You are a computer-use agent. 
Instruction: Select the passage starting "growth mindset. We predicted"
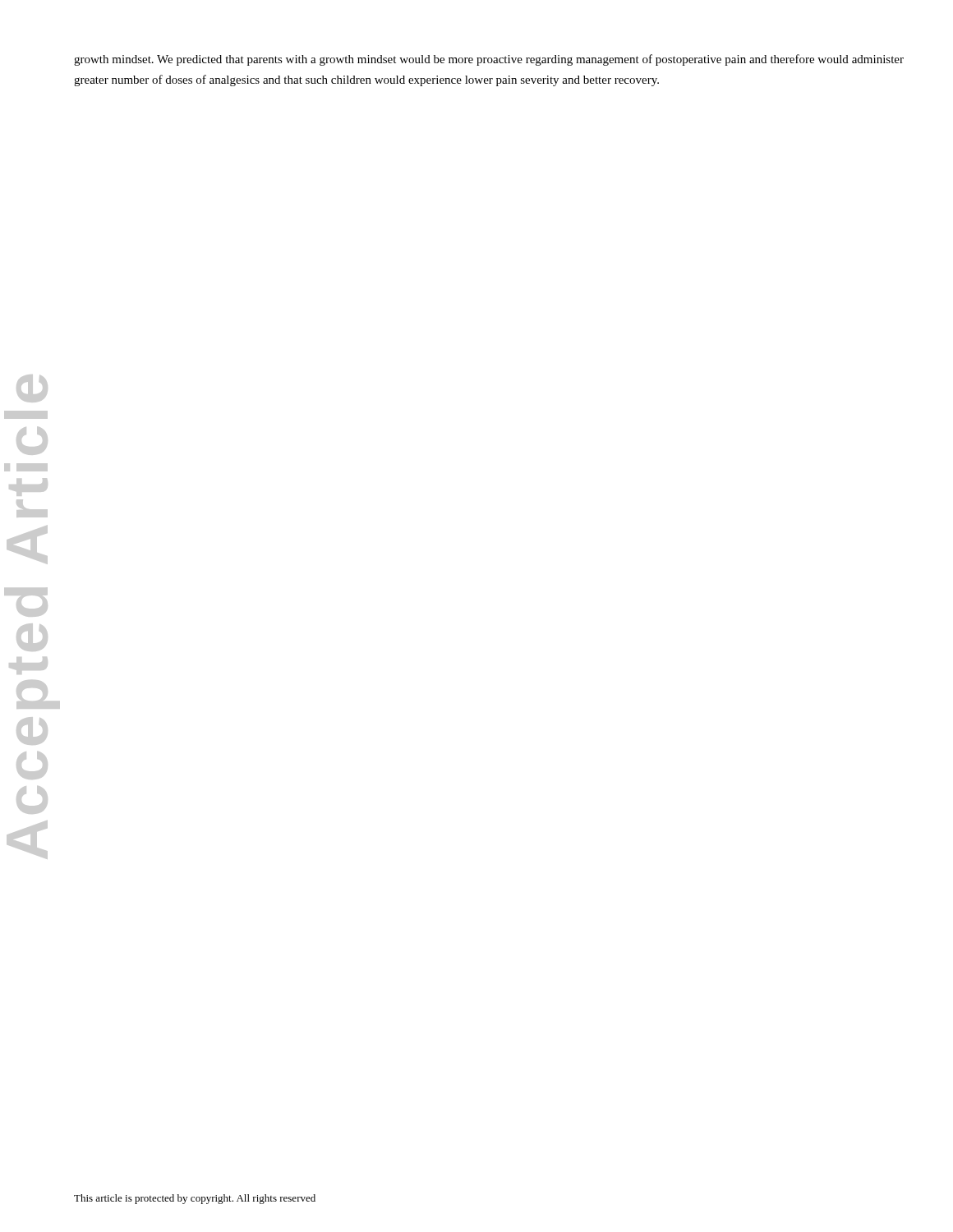[x=489, y=70]
